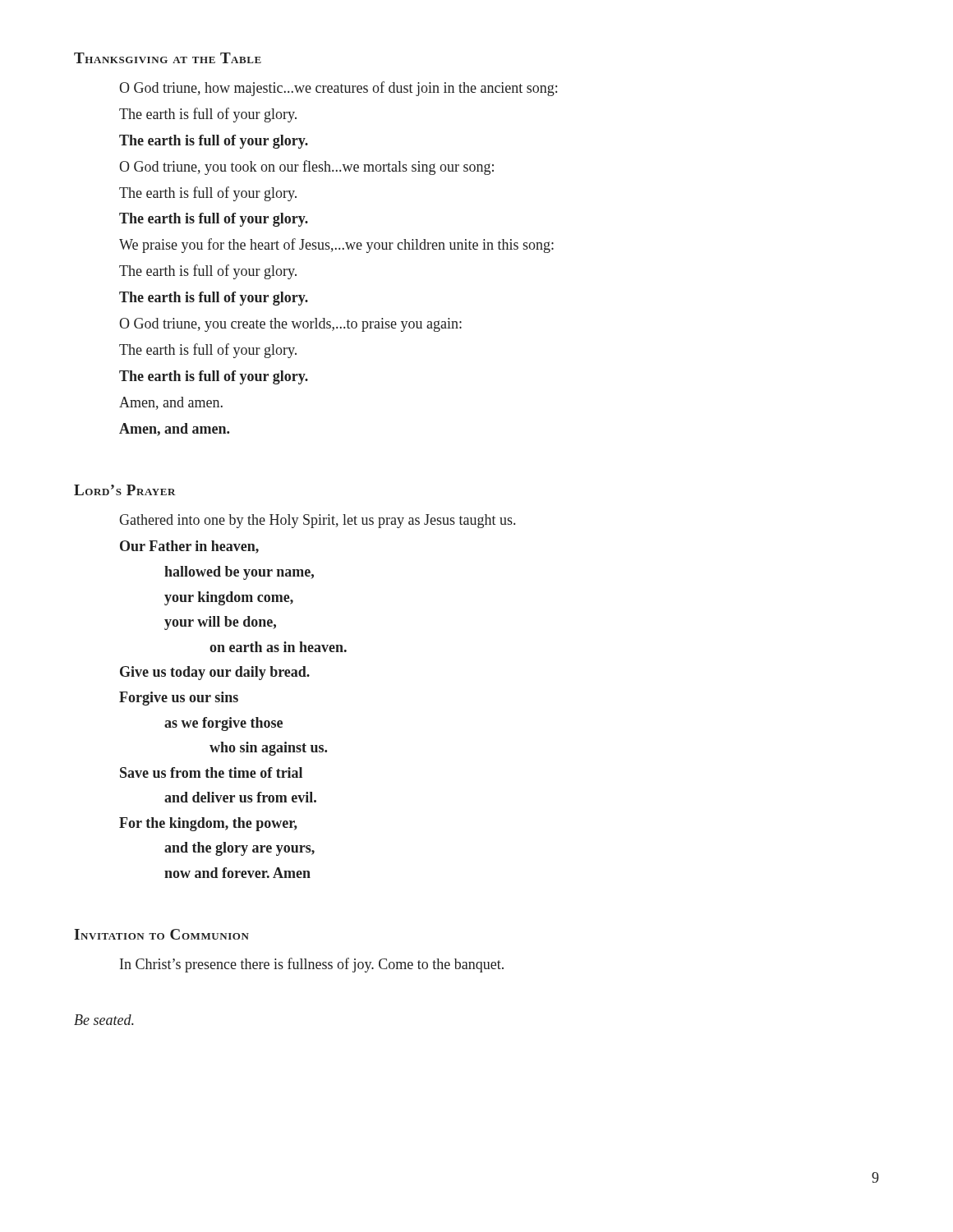The width and height of the screenshot is (953, 1232).
Task: Point to the text block starting "O God triune, how"
Action: 499,259
